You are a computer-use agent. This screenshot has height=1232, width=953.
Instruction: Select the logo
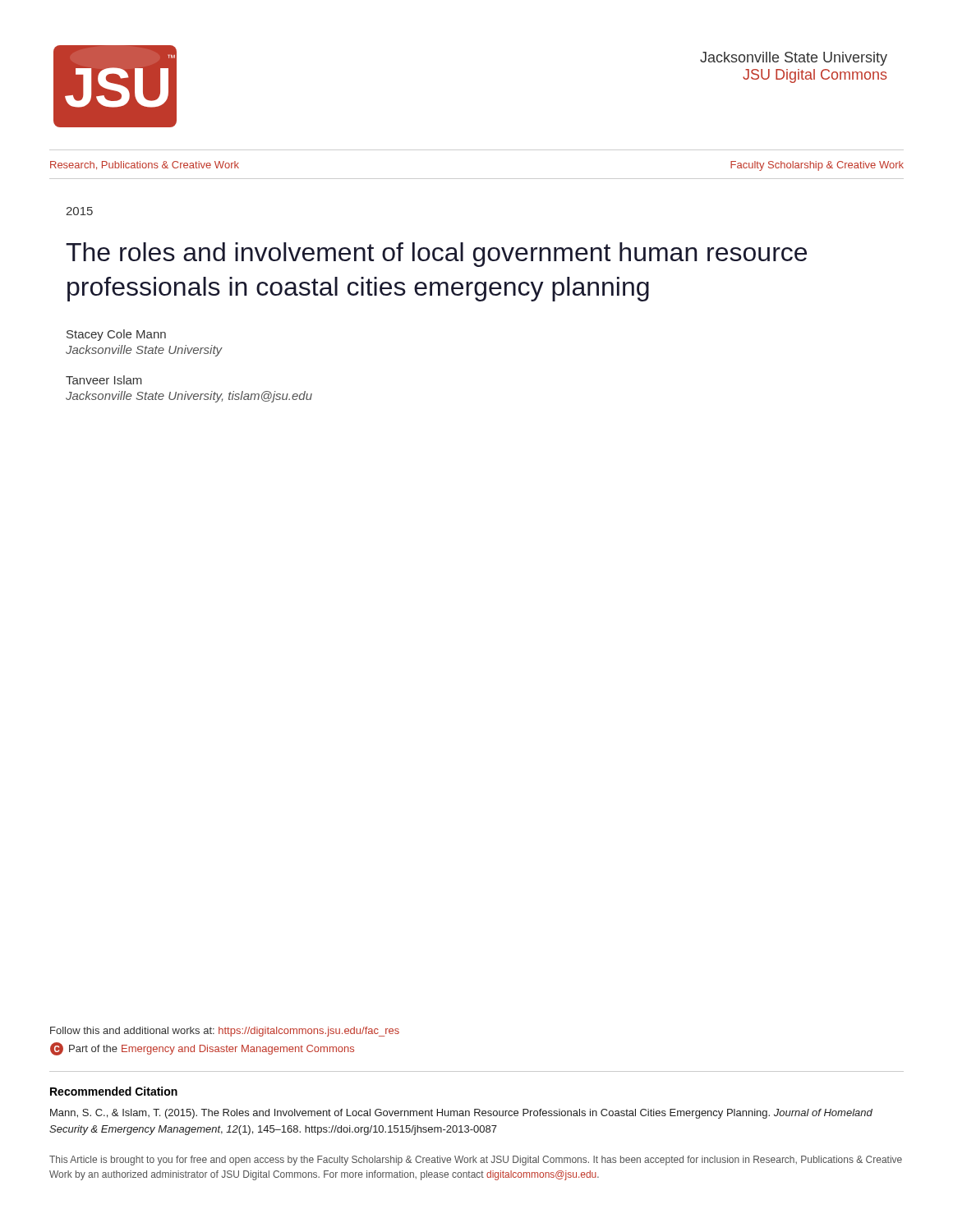point(115,88)
